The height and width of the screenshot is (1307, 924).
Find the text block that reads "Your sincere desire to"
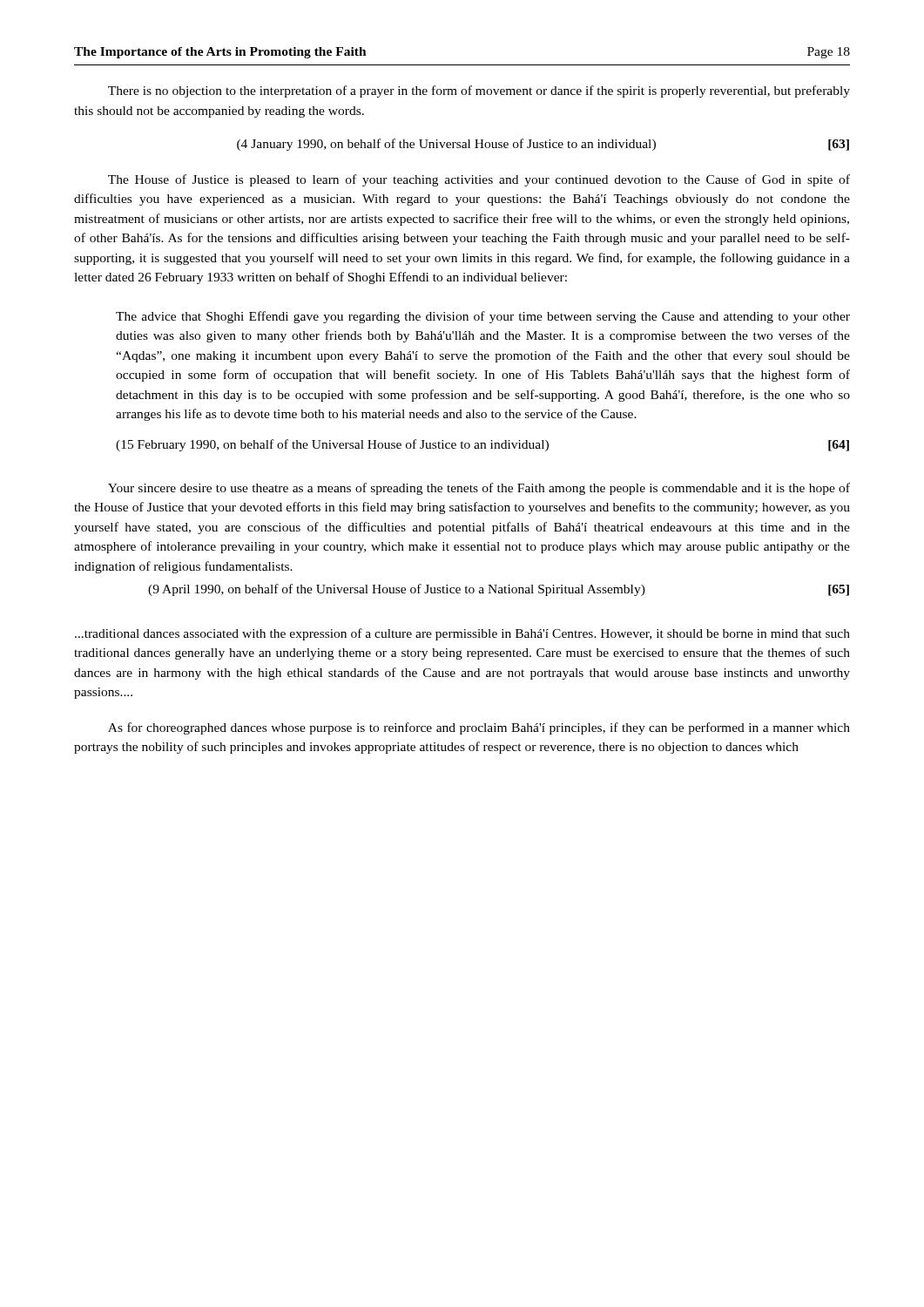[462, 527]
